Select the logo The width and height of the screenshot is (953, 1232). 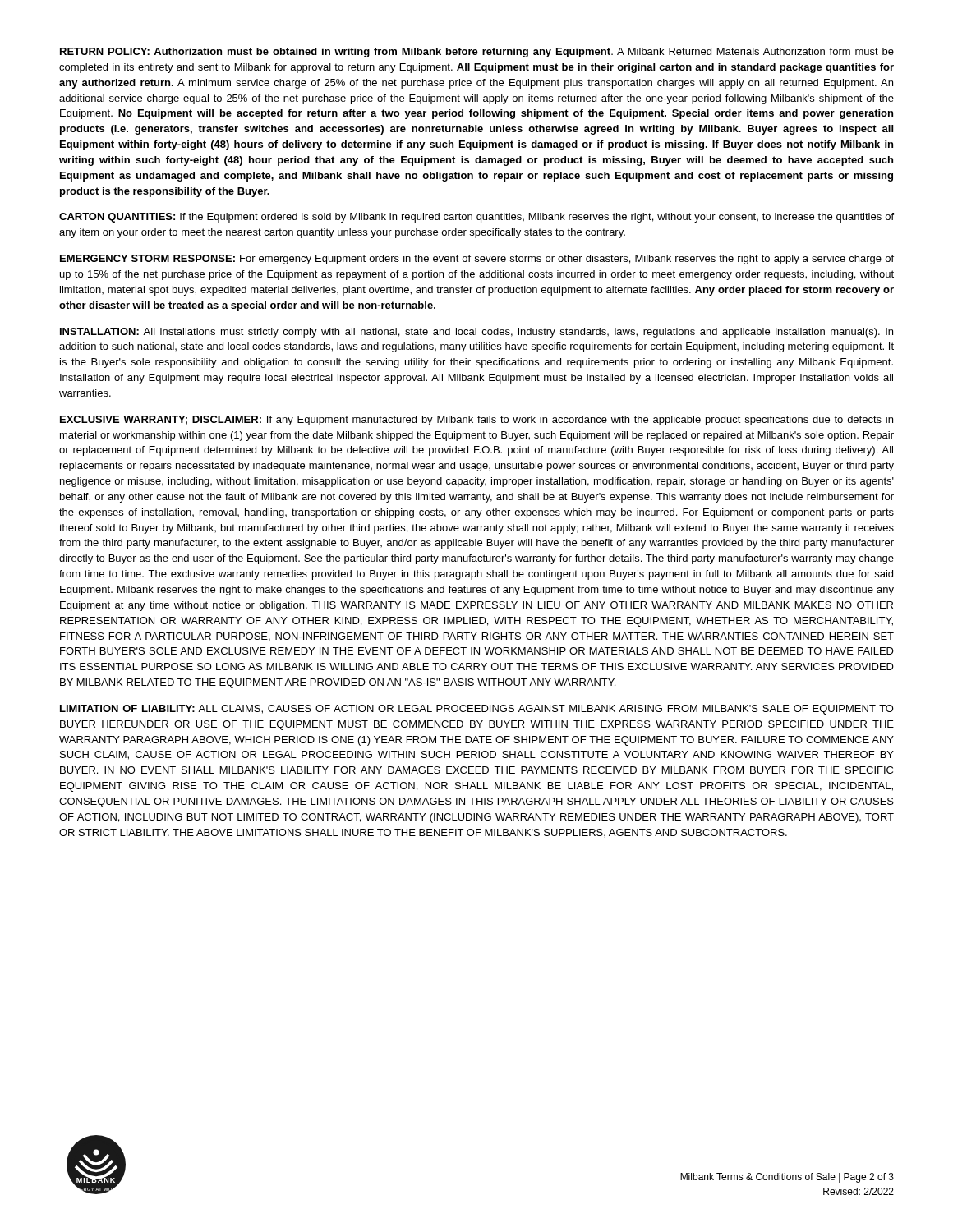(x=96, y=1166)
